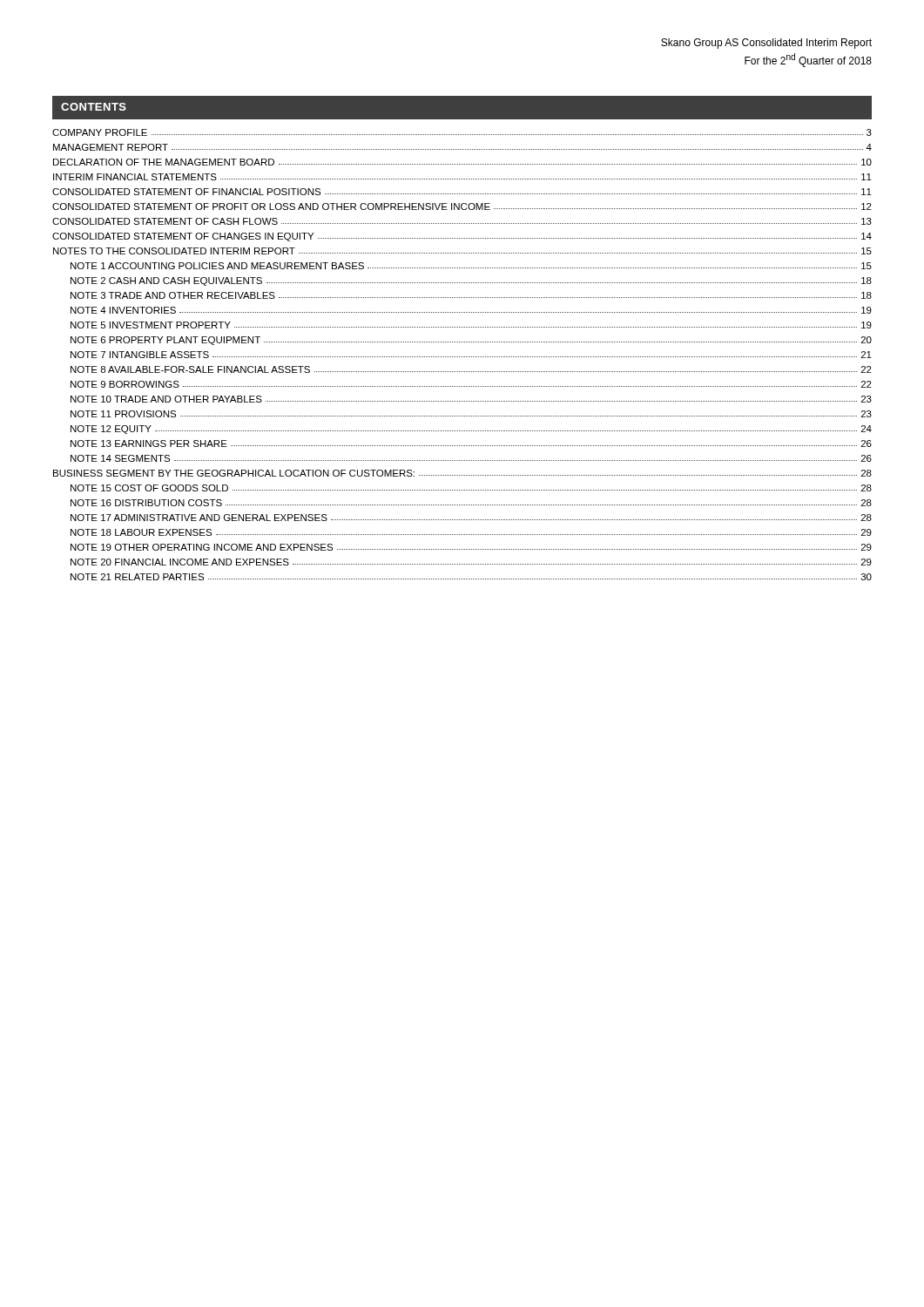Click on the block starting "NOTE 9 BORROWINGS"
This screenshot has width=924, height=1307.
[462, 384]
